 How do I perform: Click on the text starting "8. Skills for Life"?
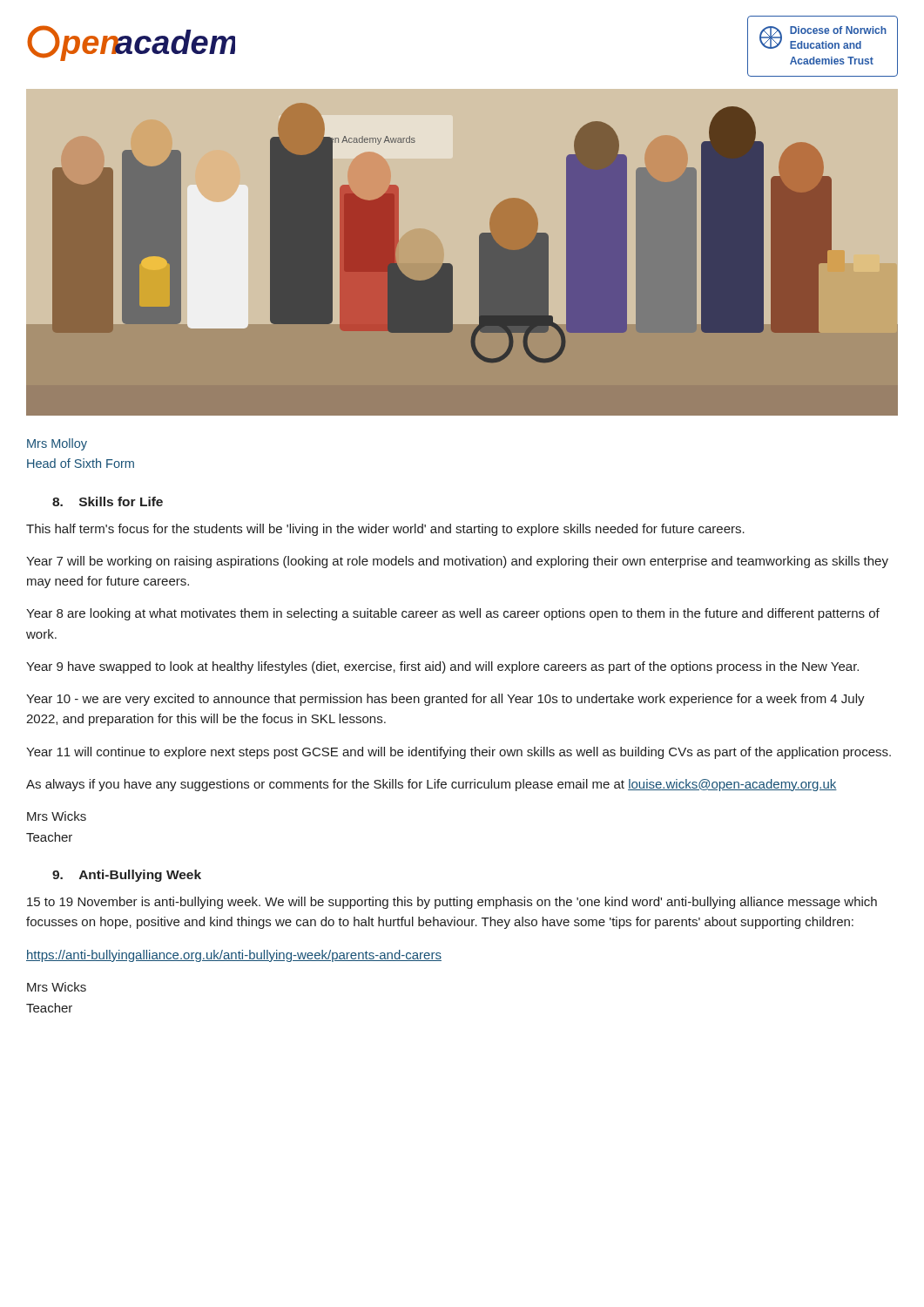coord(108,501)
